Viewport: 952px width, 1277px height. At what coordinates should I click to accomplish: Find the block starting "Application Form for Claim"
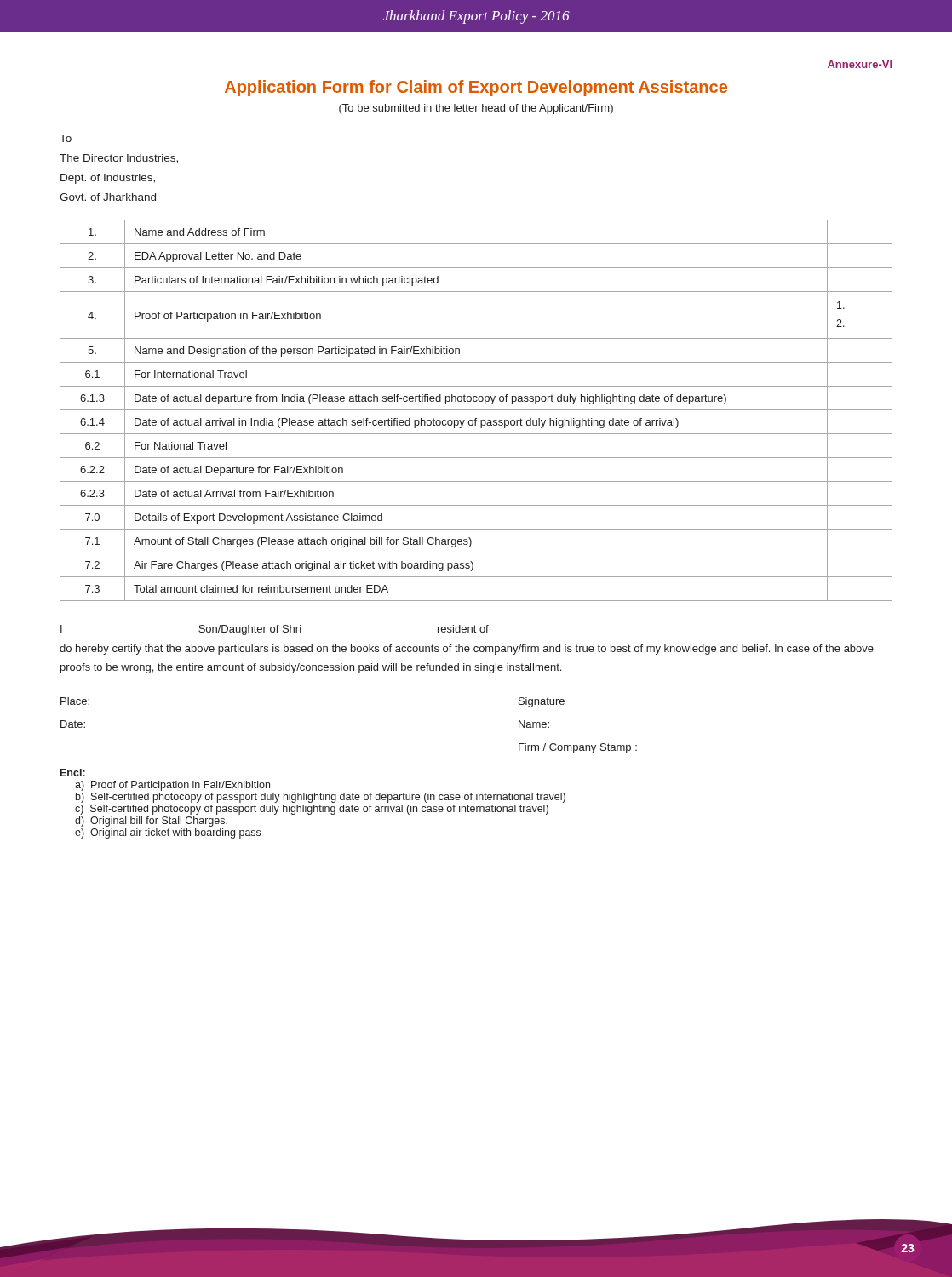(x=476, y=87)
